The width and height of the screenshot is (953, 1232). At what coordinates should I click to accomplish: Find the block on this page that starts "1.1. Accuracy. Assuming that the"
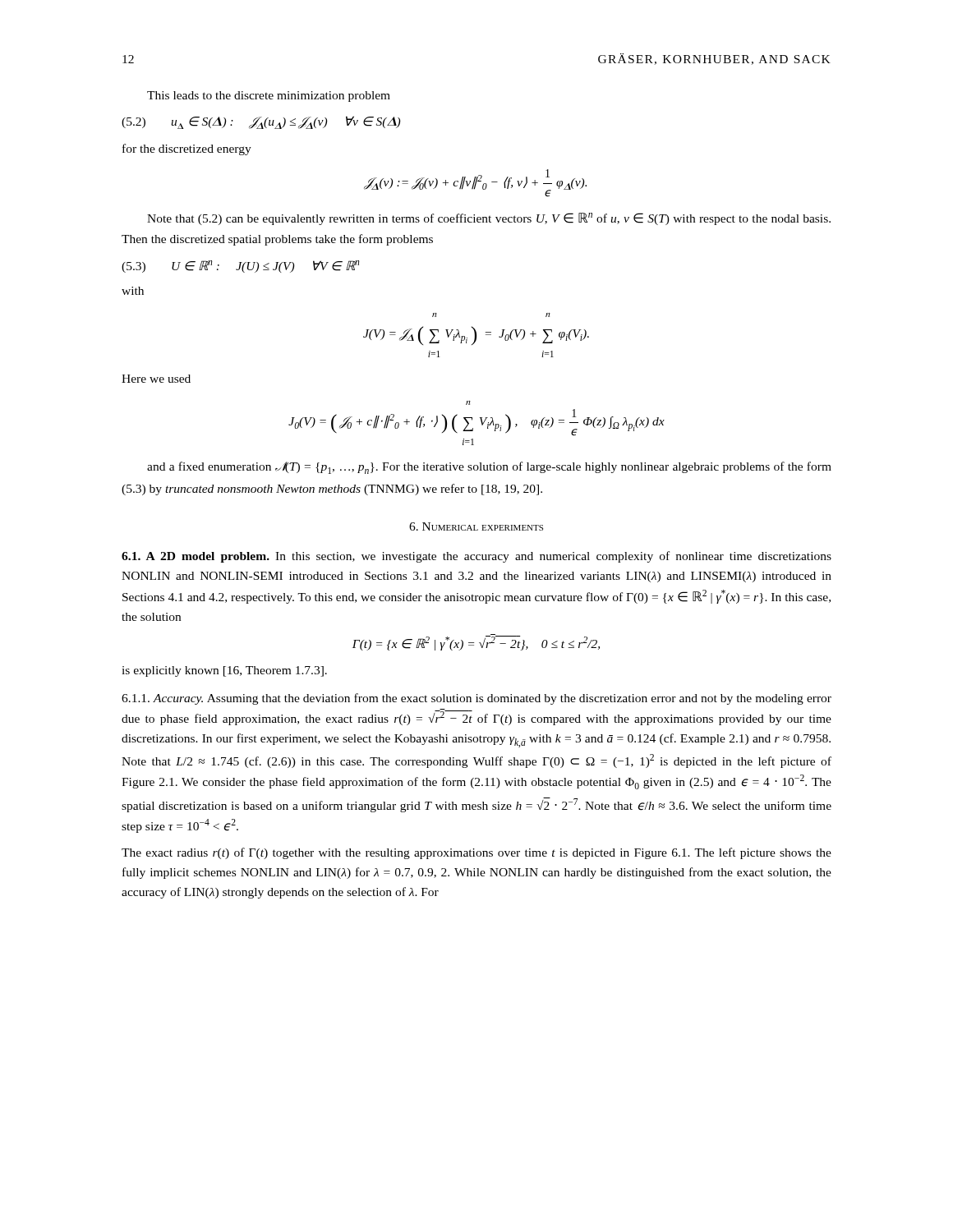coord(476,762)
